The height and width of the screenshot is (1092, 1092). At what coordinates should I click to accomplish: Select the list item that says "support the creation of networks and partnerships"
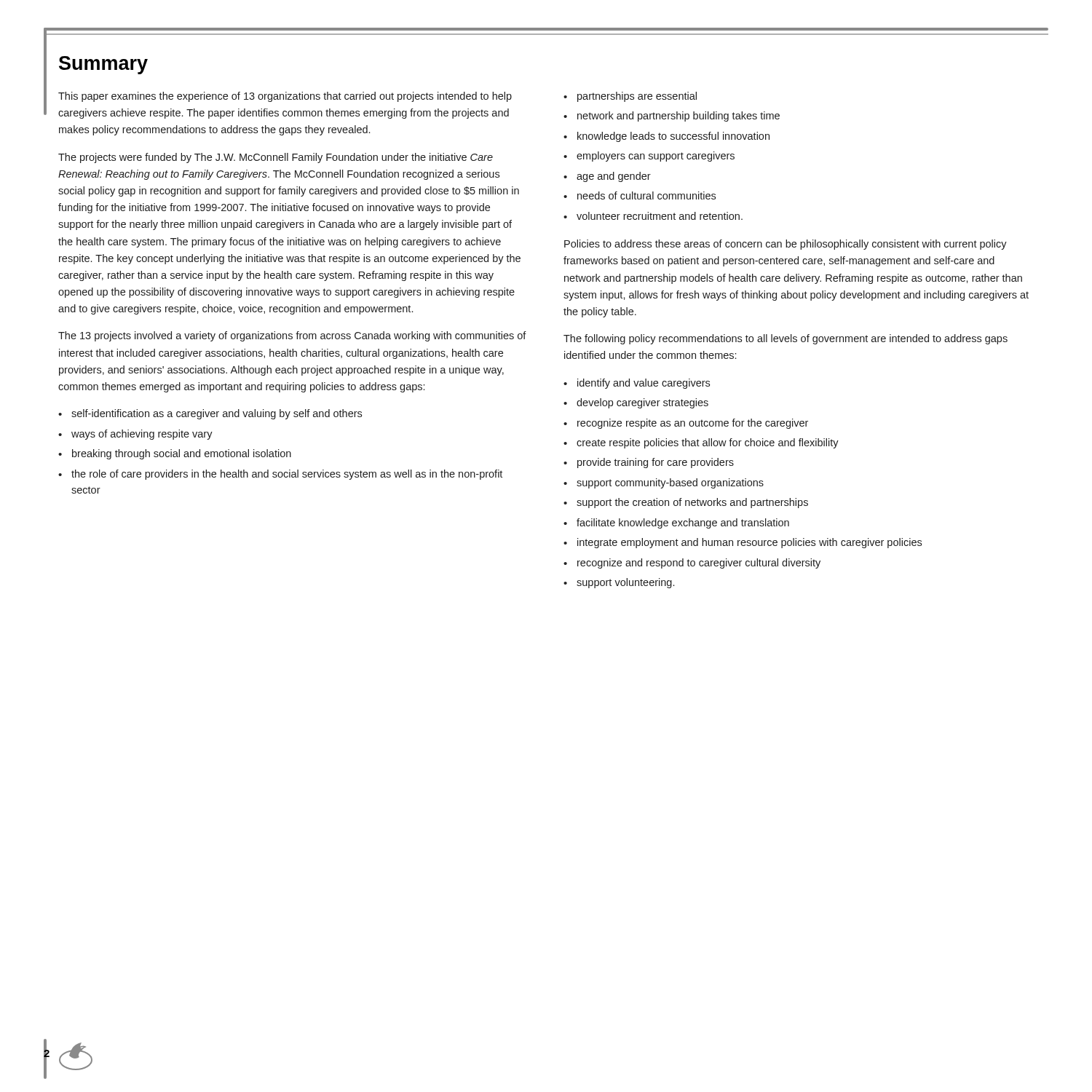point(692,503)
